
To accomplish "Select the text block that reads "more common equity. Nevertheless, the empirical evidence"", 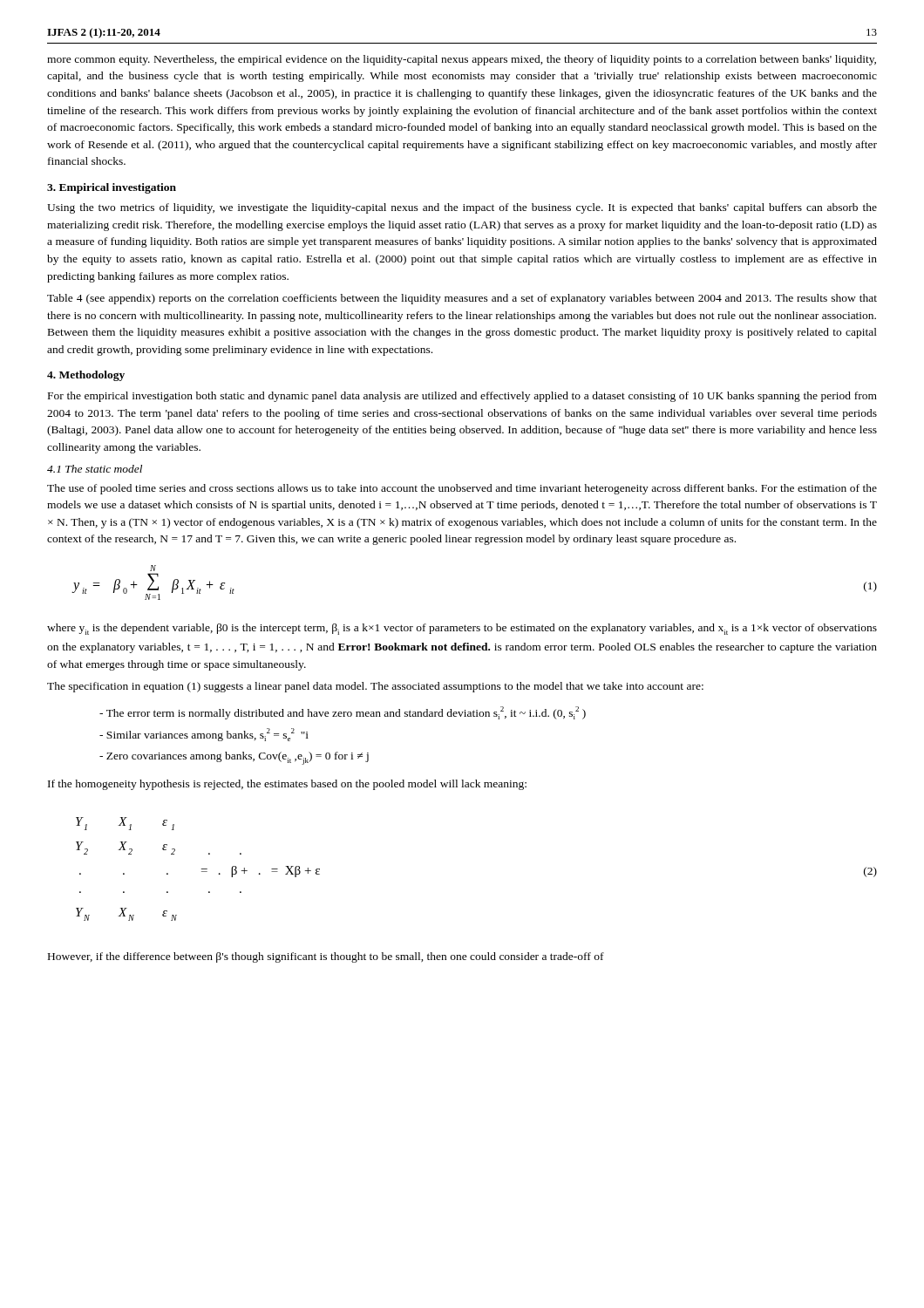I will [x=462, y=110].
